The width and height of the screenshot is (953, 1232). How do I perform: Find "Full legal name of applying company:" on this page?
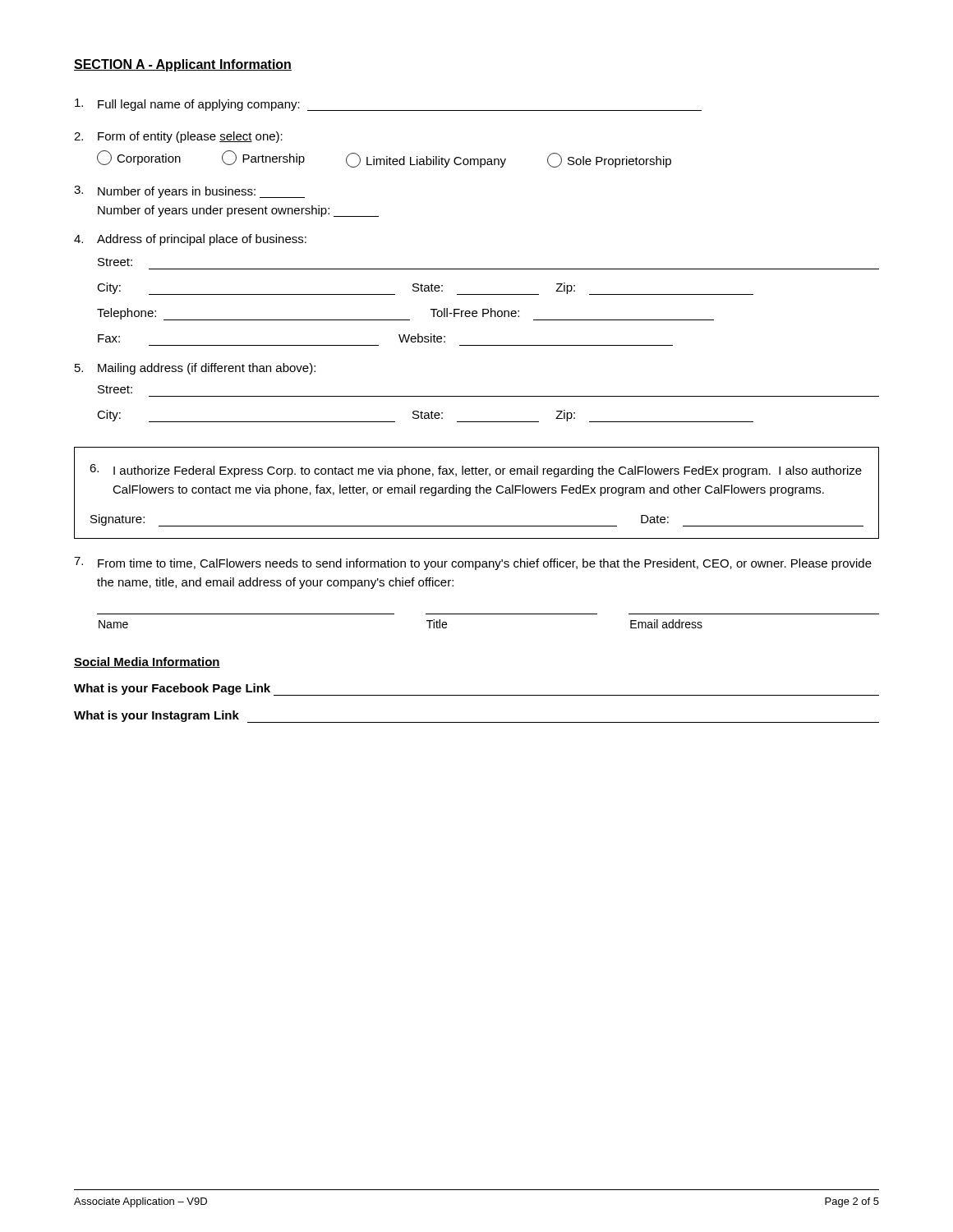click(476, 103)
